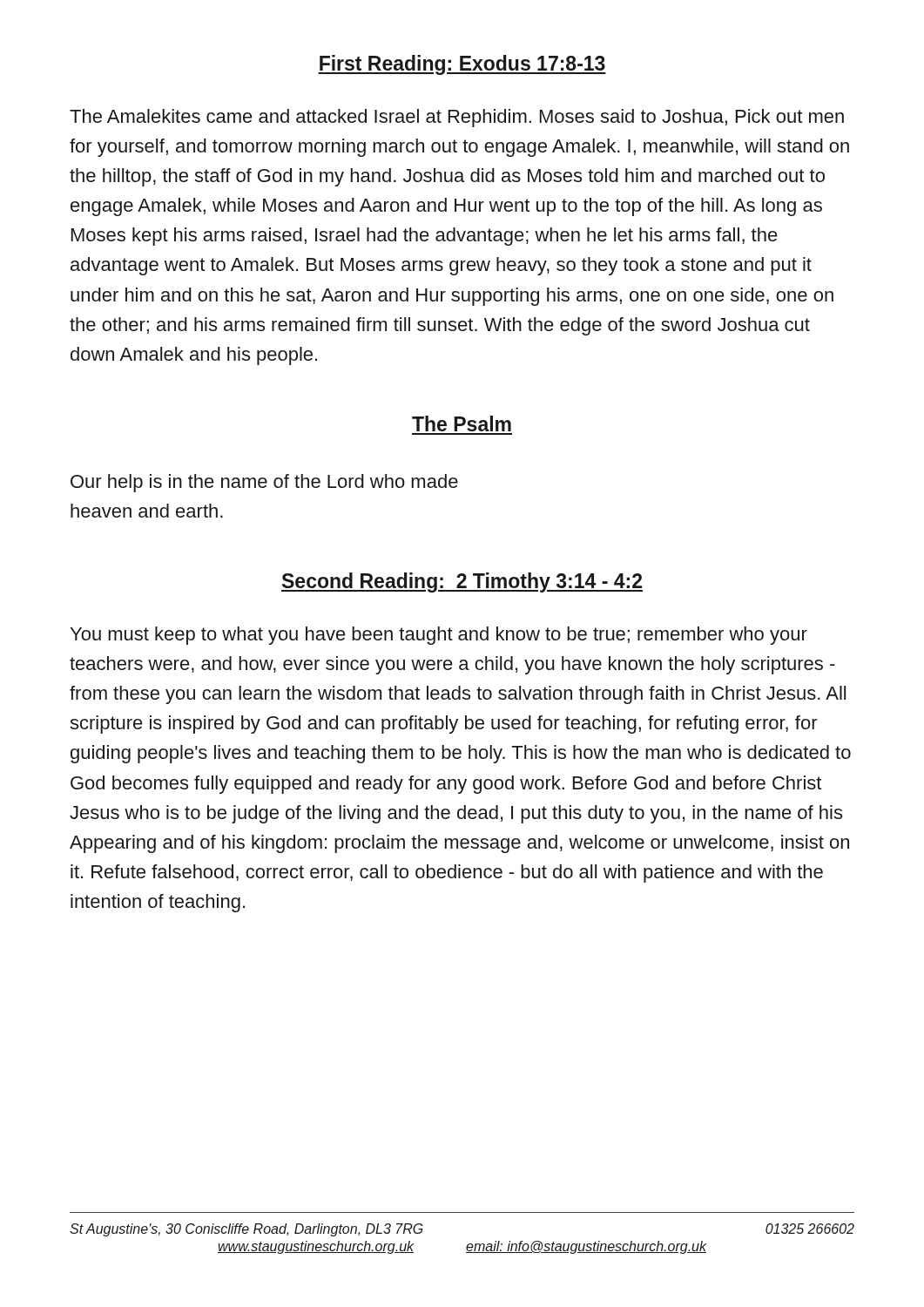Select the block starting "The Psalm"

pyautogui.click(x=462, y=424)
